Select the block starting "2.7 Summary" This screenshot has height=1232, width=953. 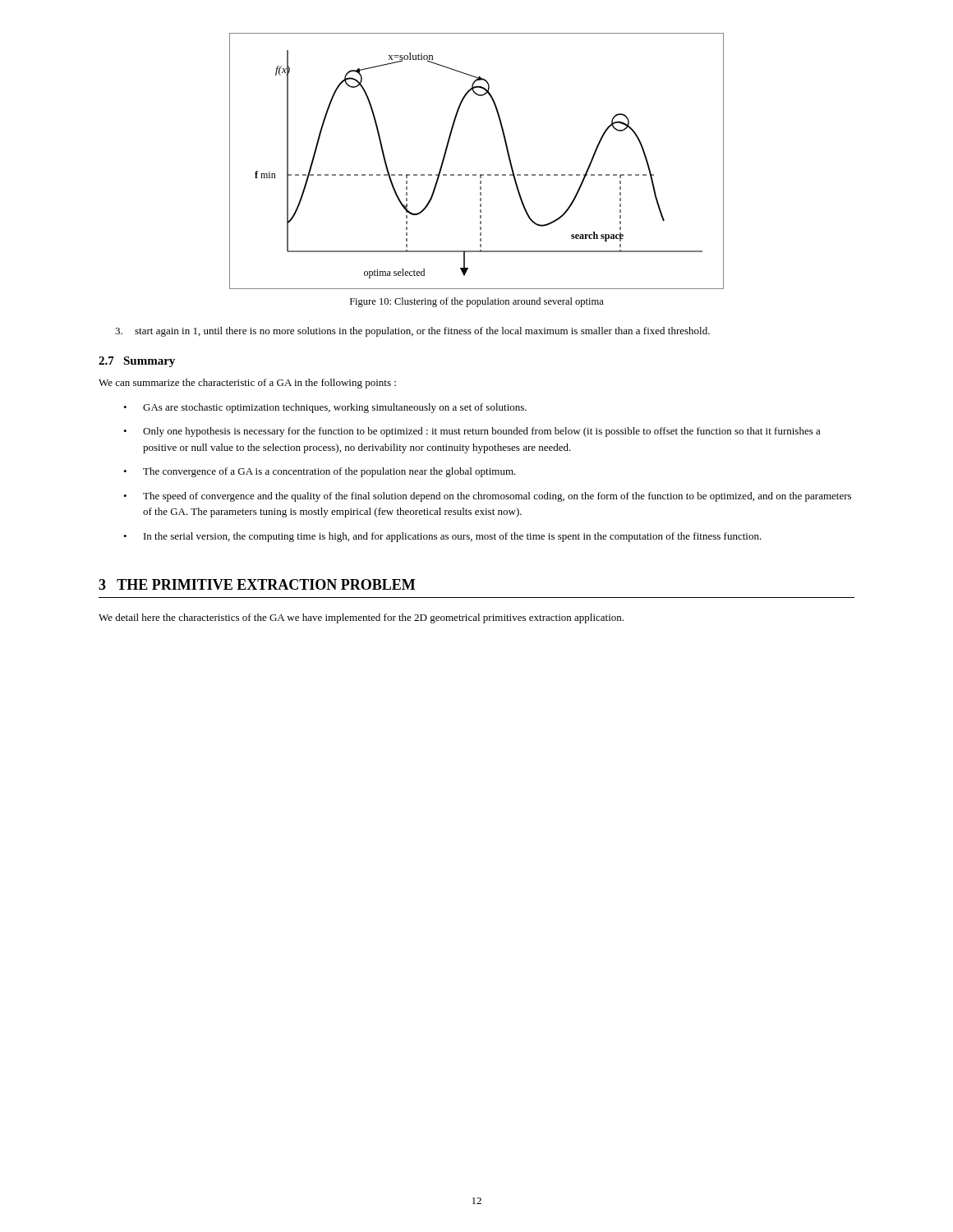[137, 360]
